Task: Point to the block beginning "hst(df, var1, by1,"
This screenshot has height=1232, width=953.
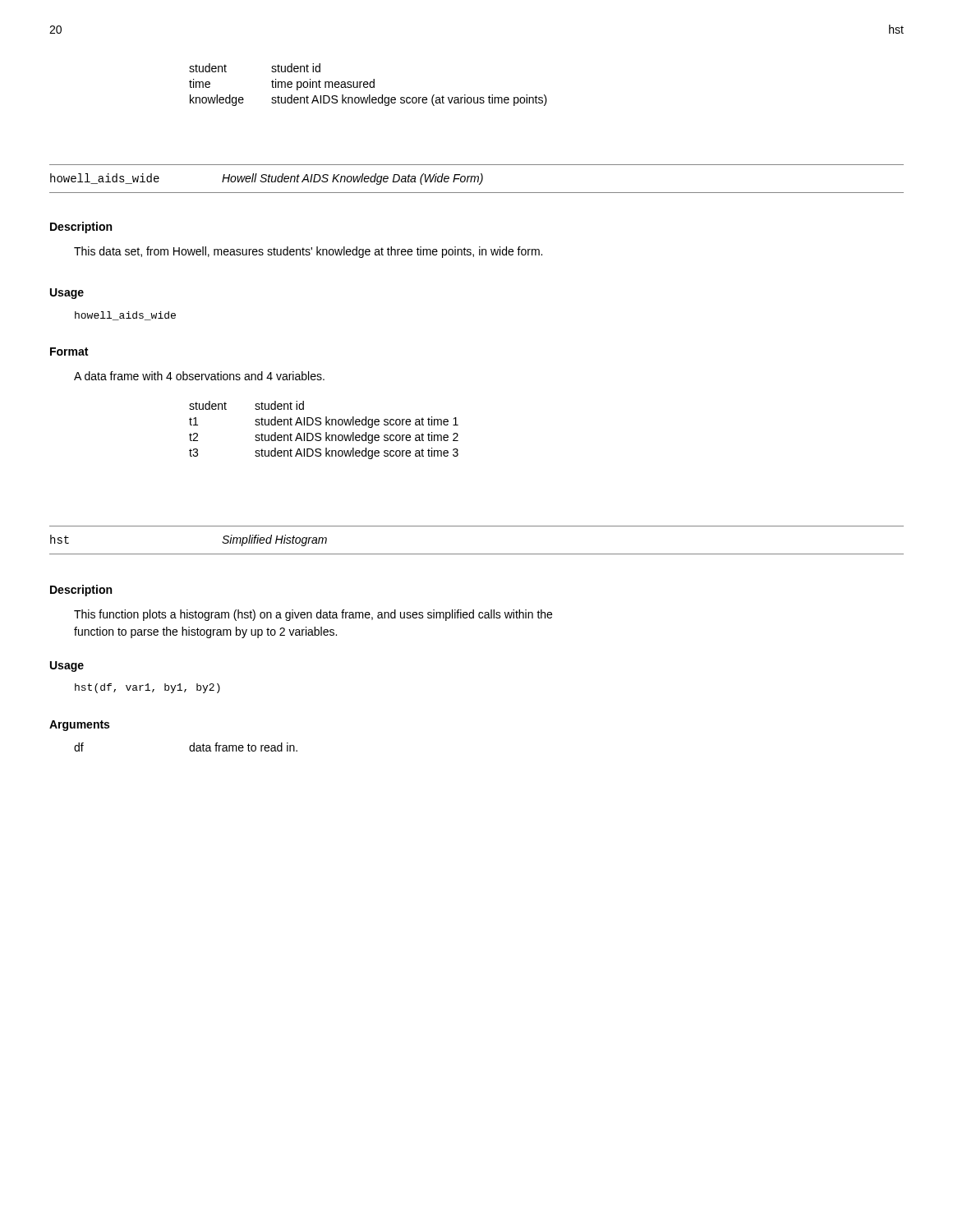Action: (x=148, y=688)
